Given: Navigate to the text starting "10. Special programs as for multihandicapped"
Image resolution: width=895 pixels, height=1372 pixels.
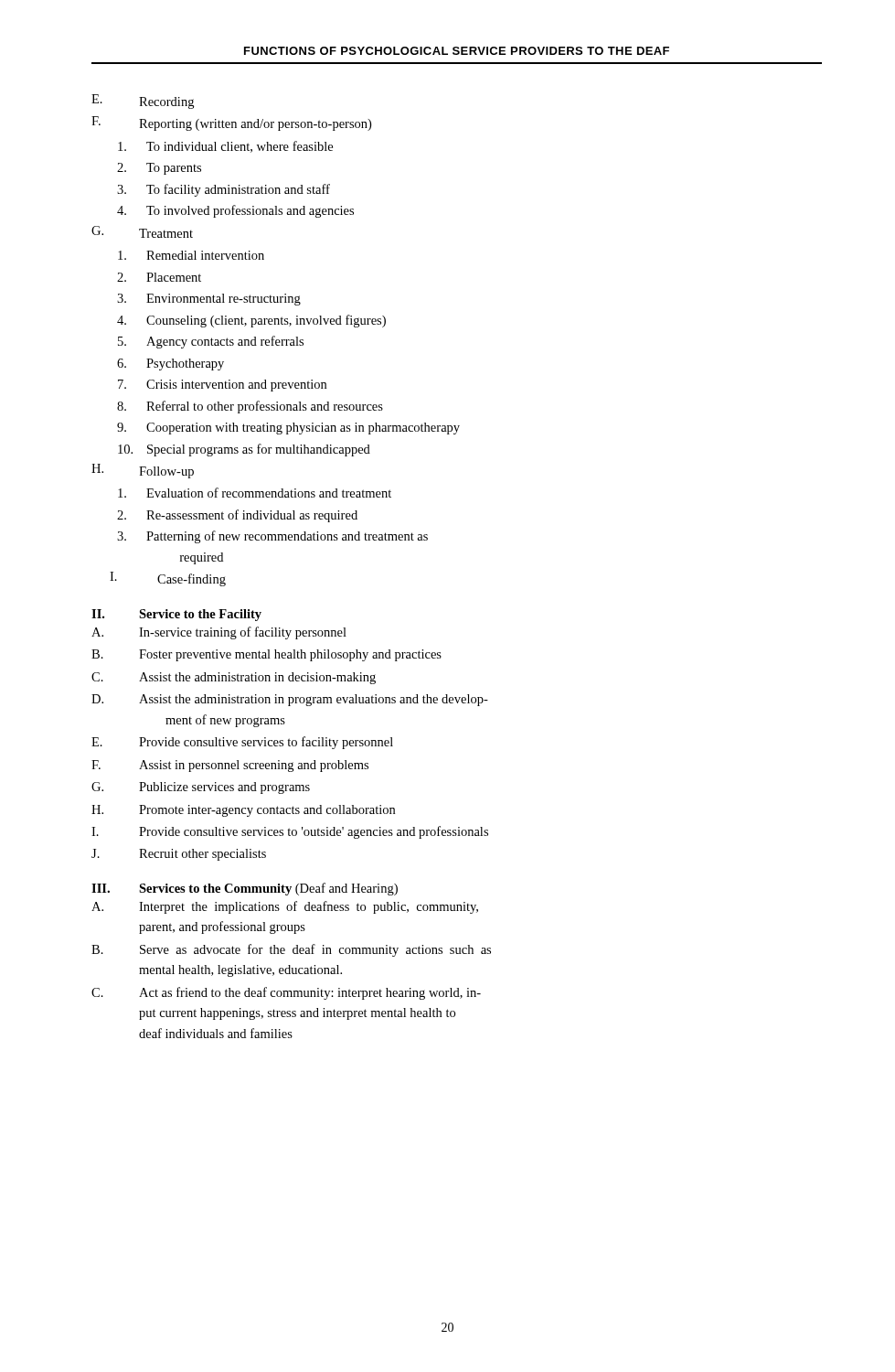Looking at the screenshot, I should (x=244, y=450).
